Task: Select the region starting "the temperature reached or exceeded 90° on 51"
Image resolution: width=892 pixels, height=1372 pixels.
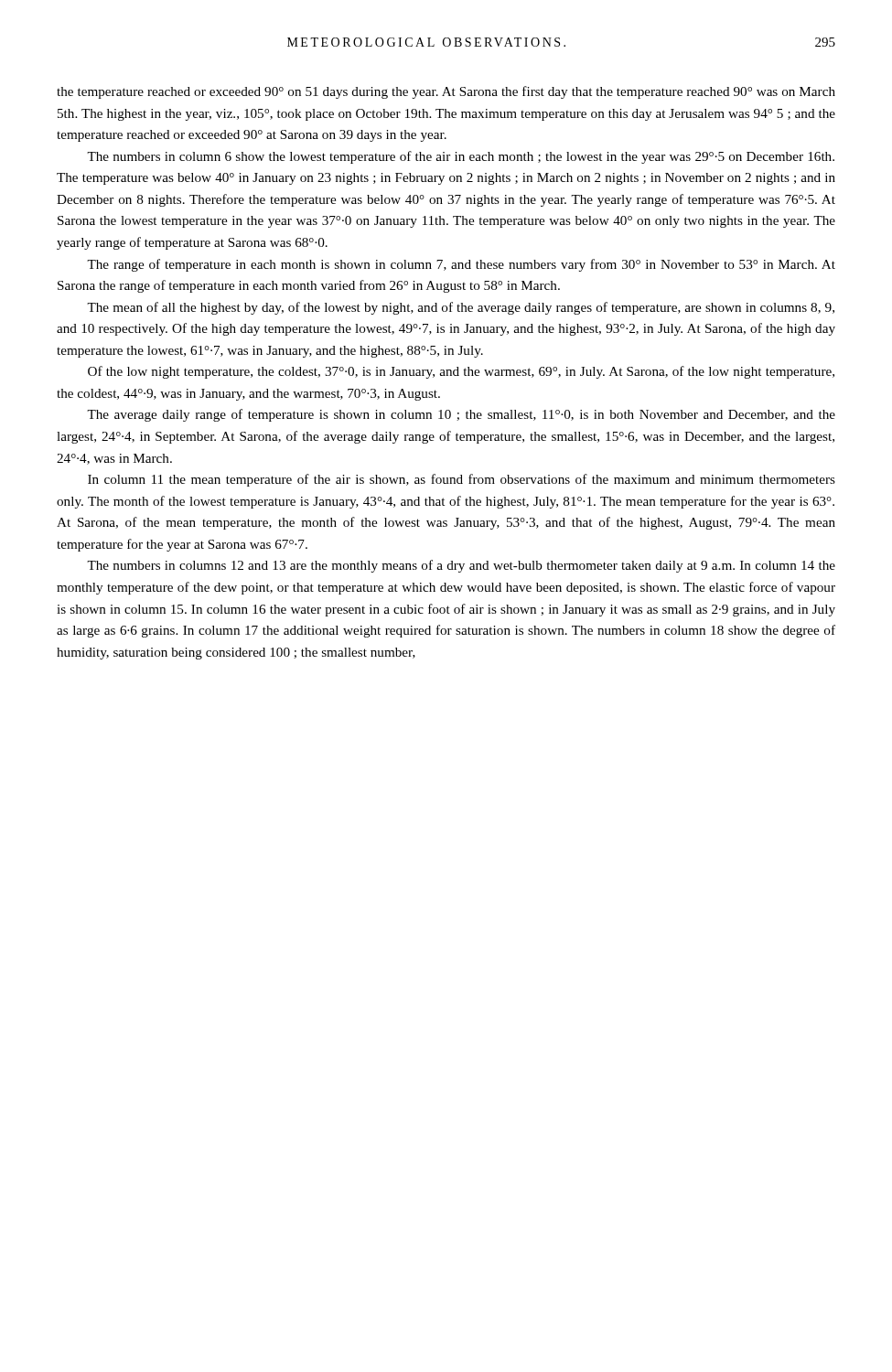Action: click(x=446, y=371)
